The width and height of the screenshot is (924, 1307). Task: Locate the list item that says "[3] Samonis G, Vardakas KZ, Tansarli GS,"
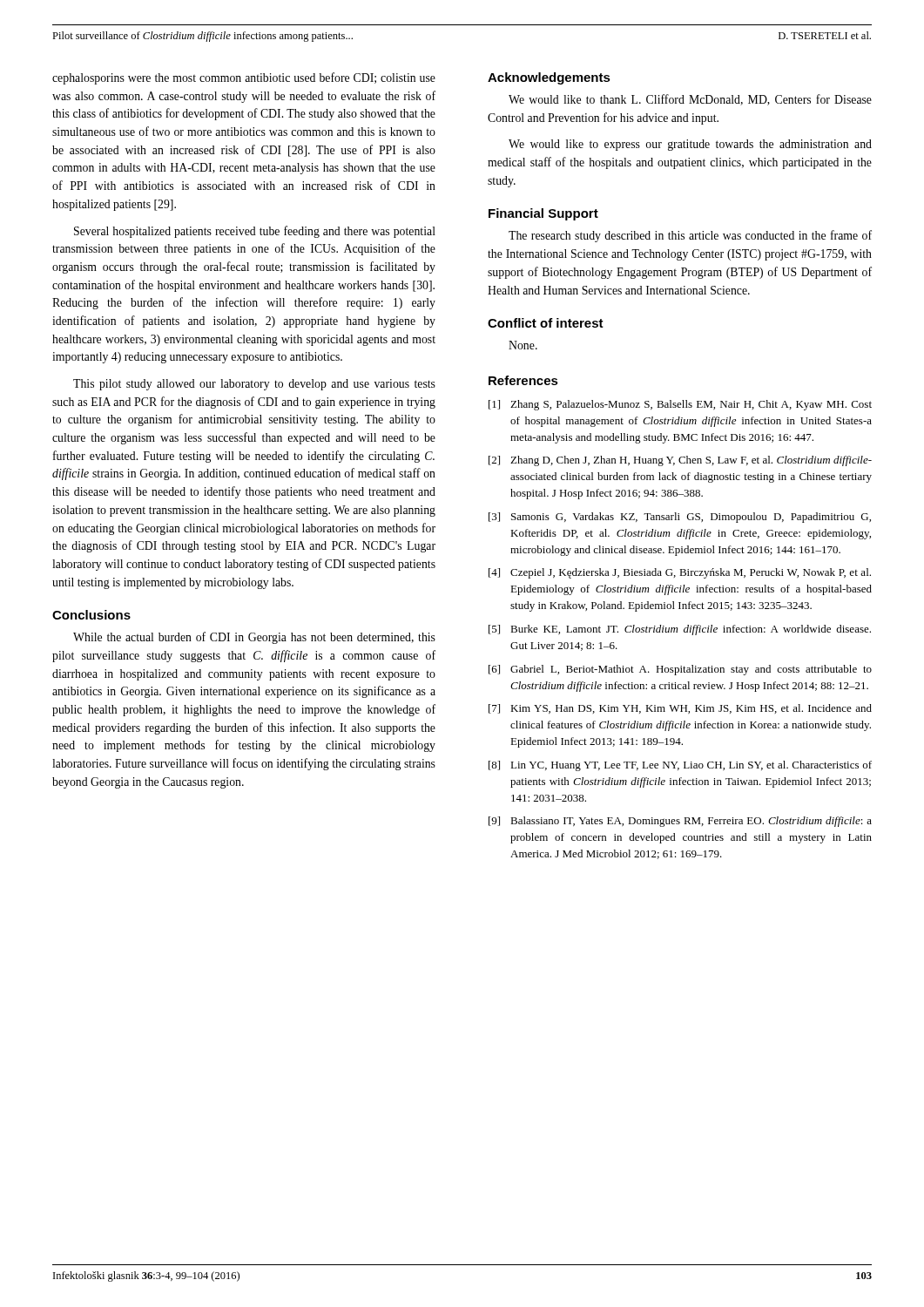coord(680,533)
